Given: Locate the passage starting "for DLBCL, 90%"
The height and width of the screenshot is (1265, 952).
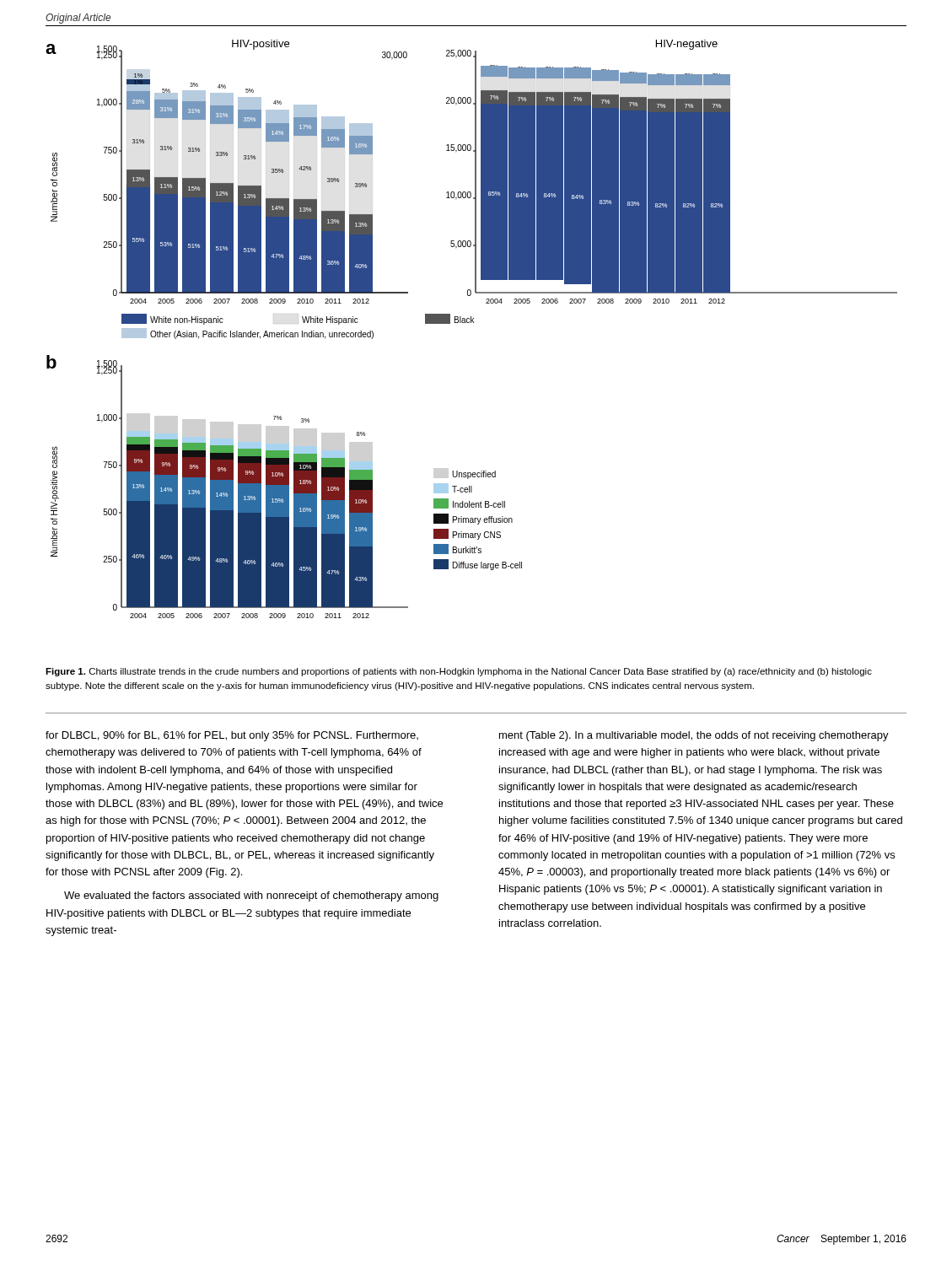Looking at the screenshot, I should point(246,833).
